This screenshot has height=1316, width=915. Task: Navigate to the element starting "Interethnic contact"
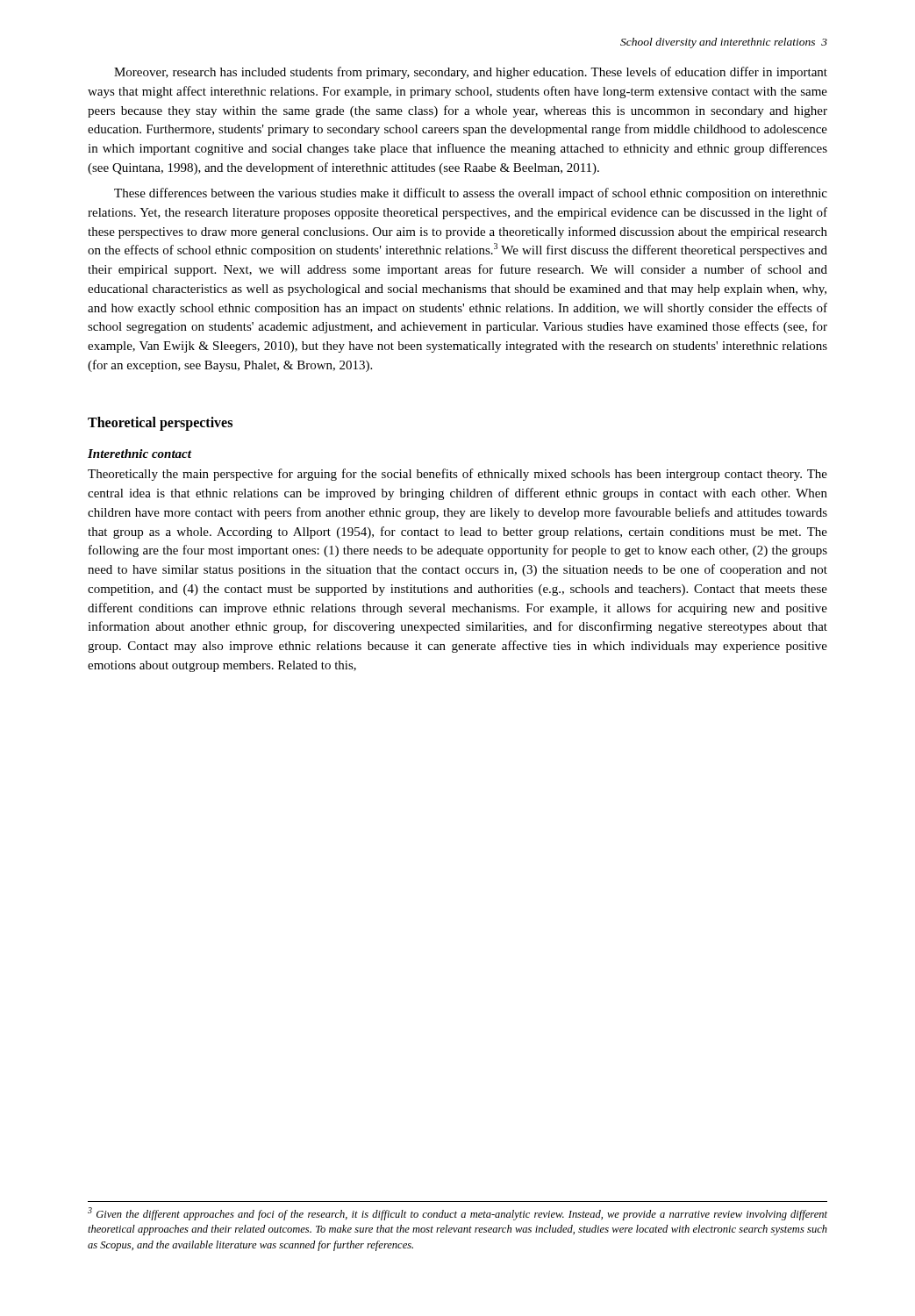click(x=139, y=453)
